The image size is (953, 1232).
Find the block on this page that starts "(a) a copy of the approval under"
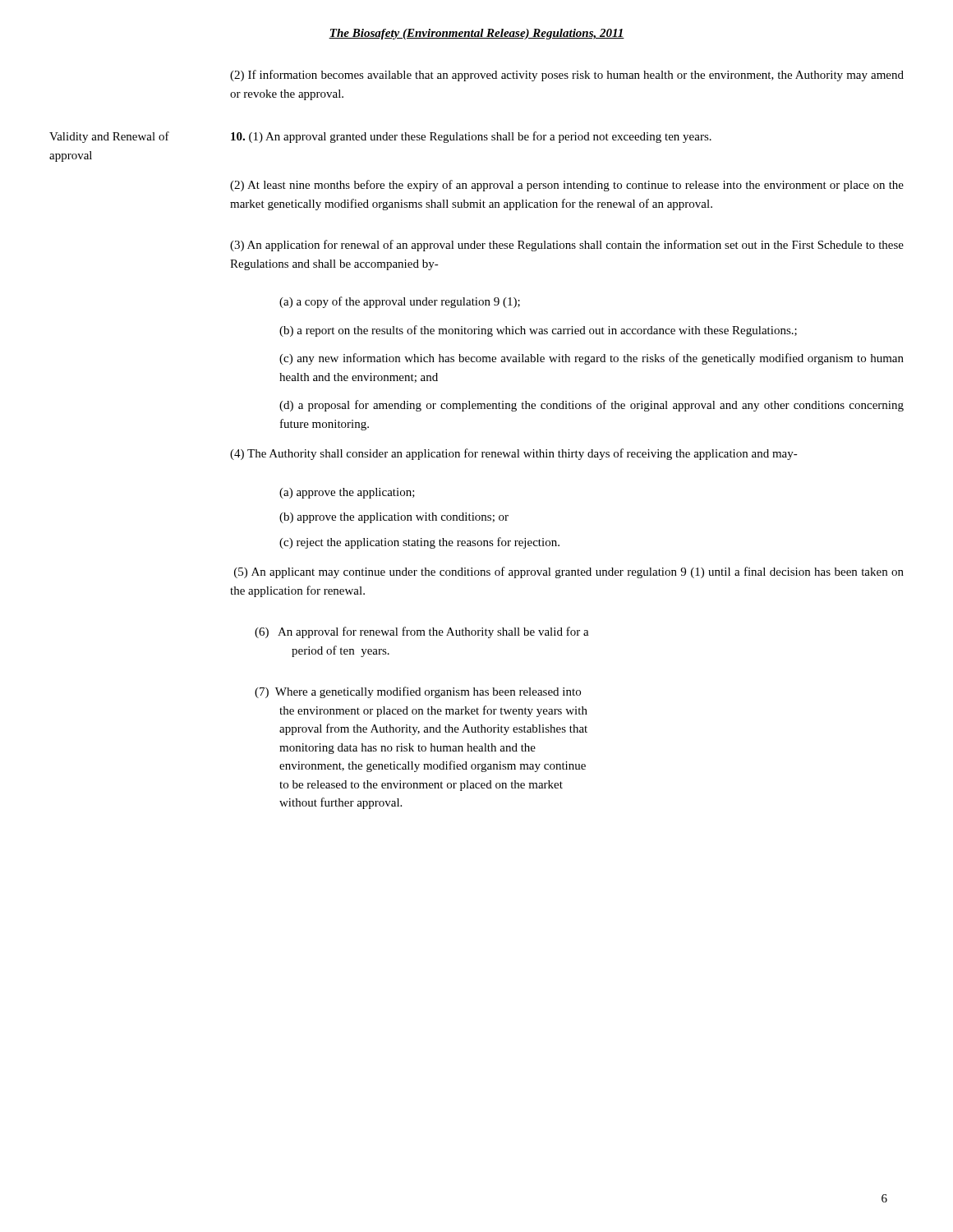tap(400, 301)
